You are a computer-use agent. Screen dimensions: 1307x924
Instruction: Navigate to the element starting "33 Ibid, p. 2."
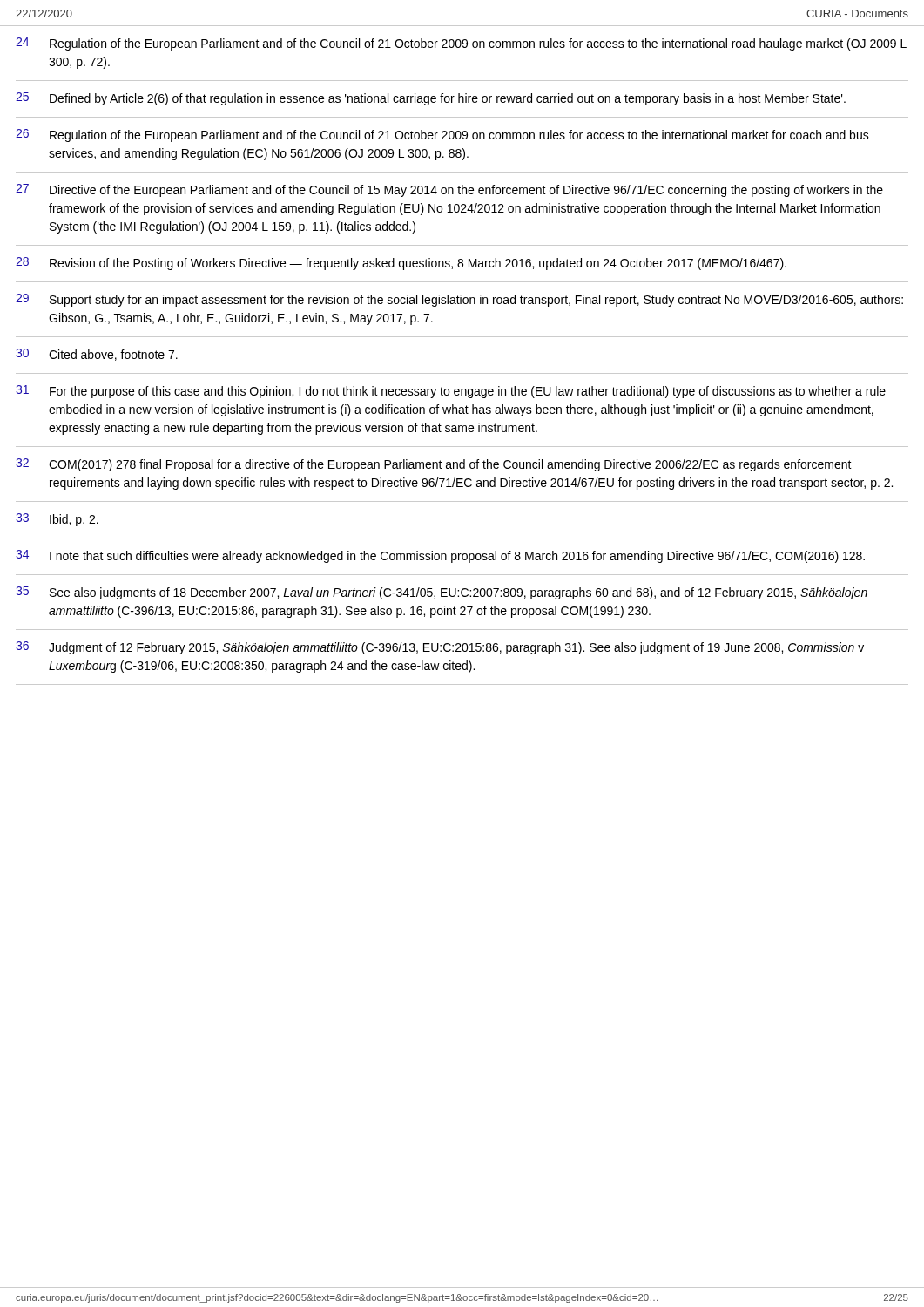click(x=57, y=520)
